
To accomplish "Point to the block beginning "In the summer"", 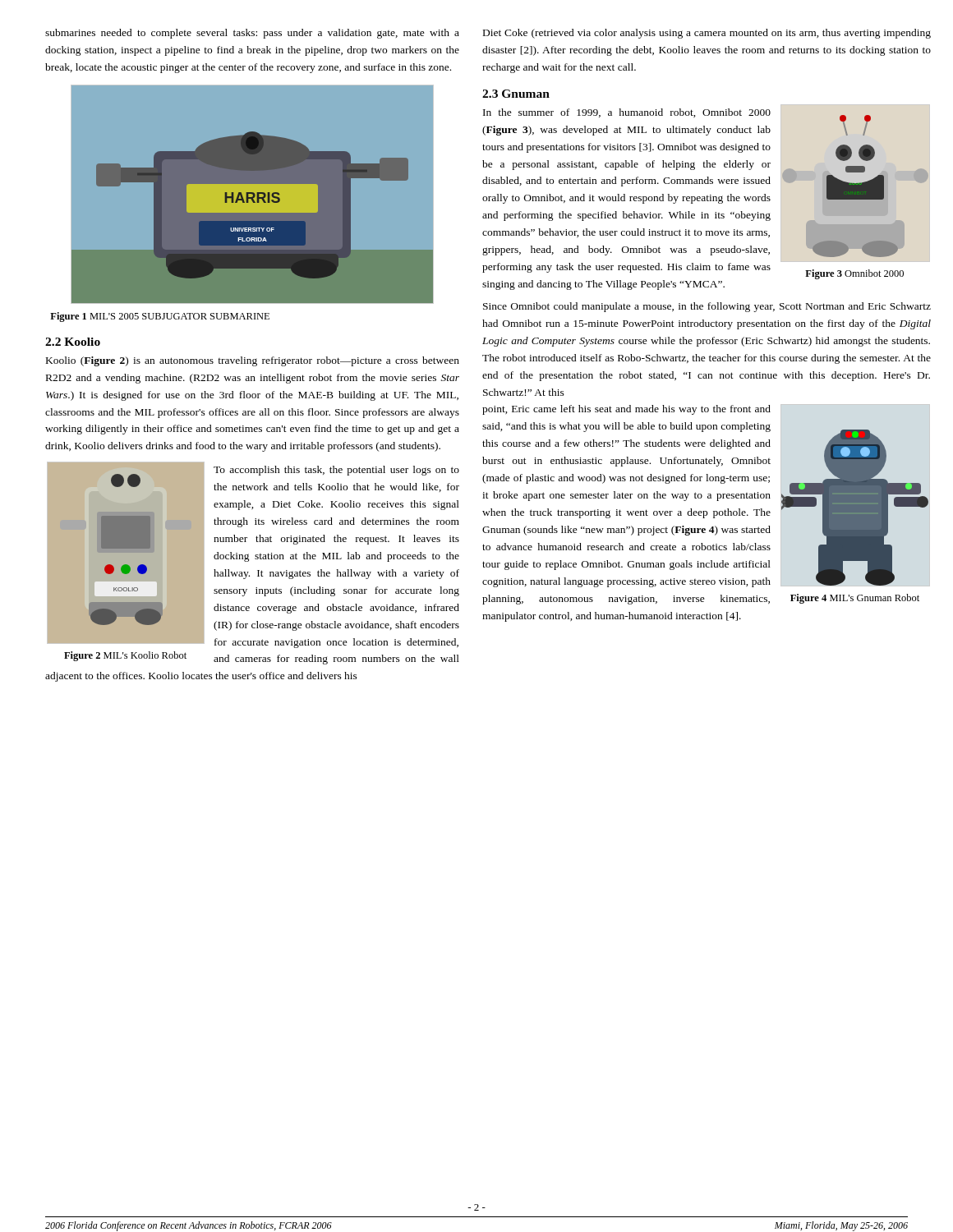I will (626, 198).
